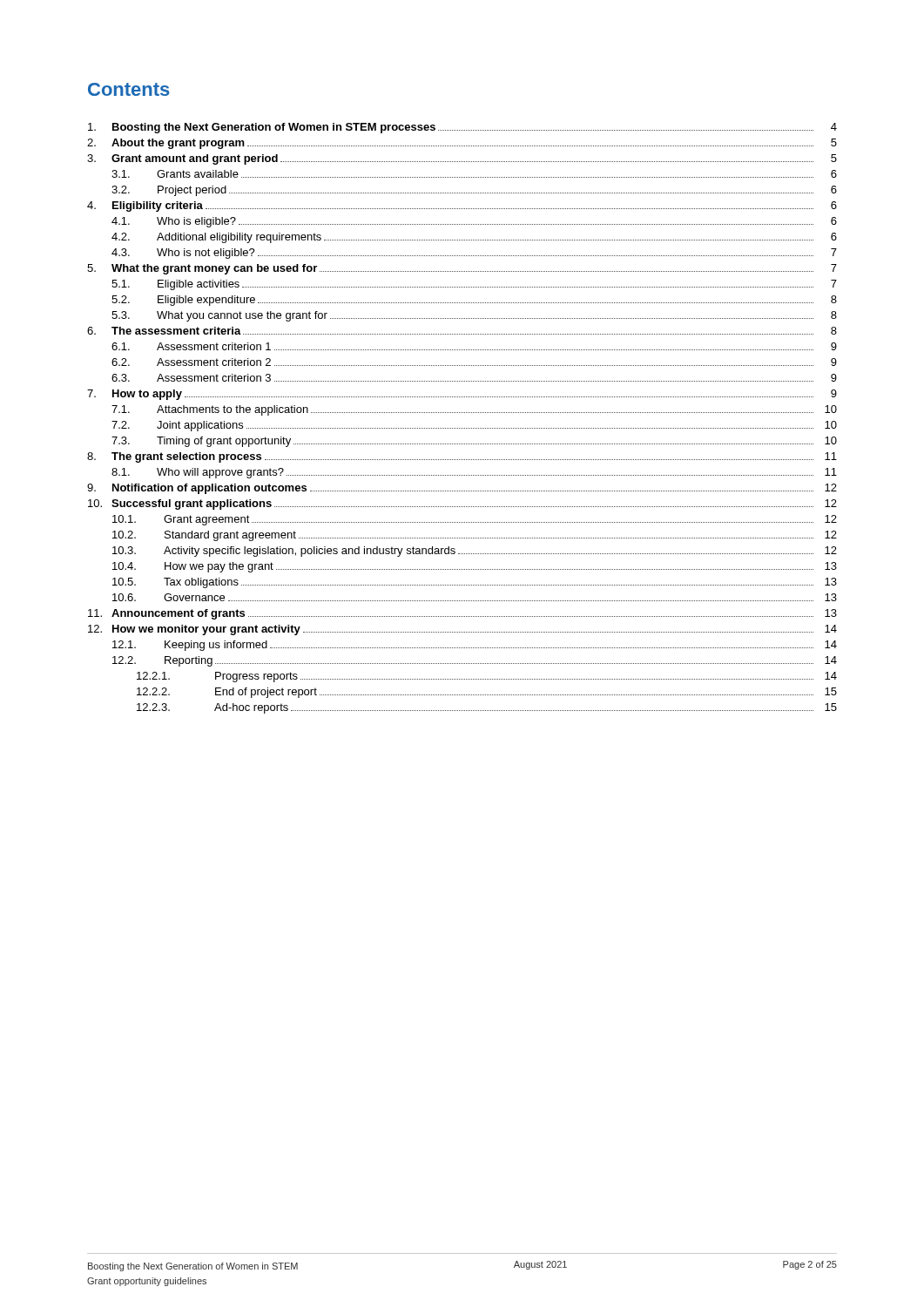Locate the list item that reads "7.2. Joint applications 10"
The image size is (924, 1307).
pyautogui.click(x=462, y=424)
